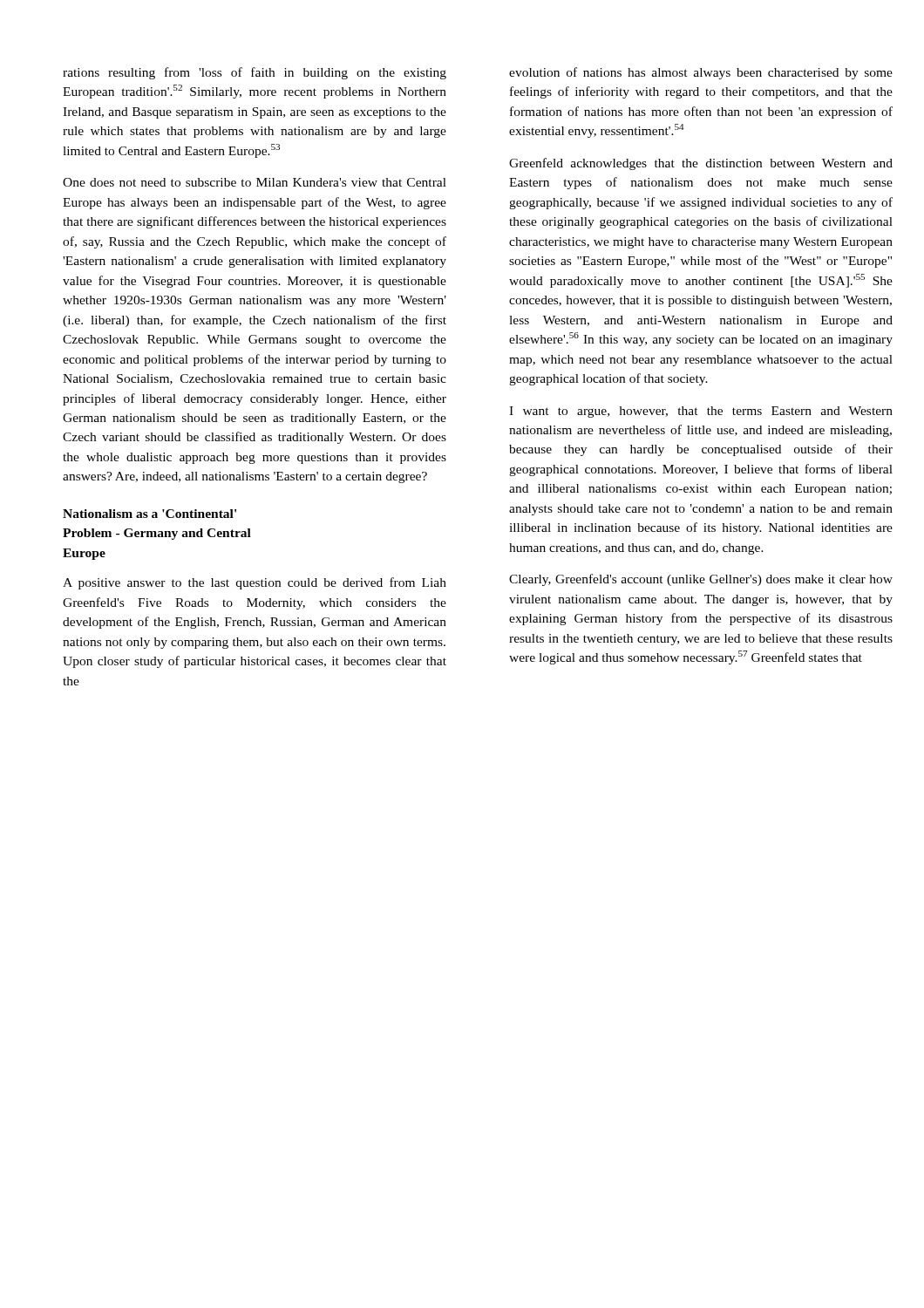This screenshot has height=1308, width=924.
Task: Point to the block beginning "evolution of nations has"
Action: (x=701, y=101)
